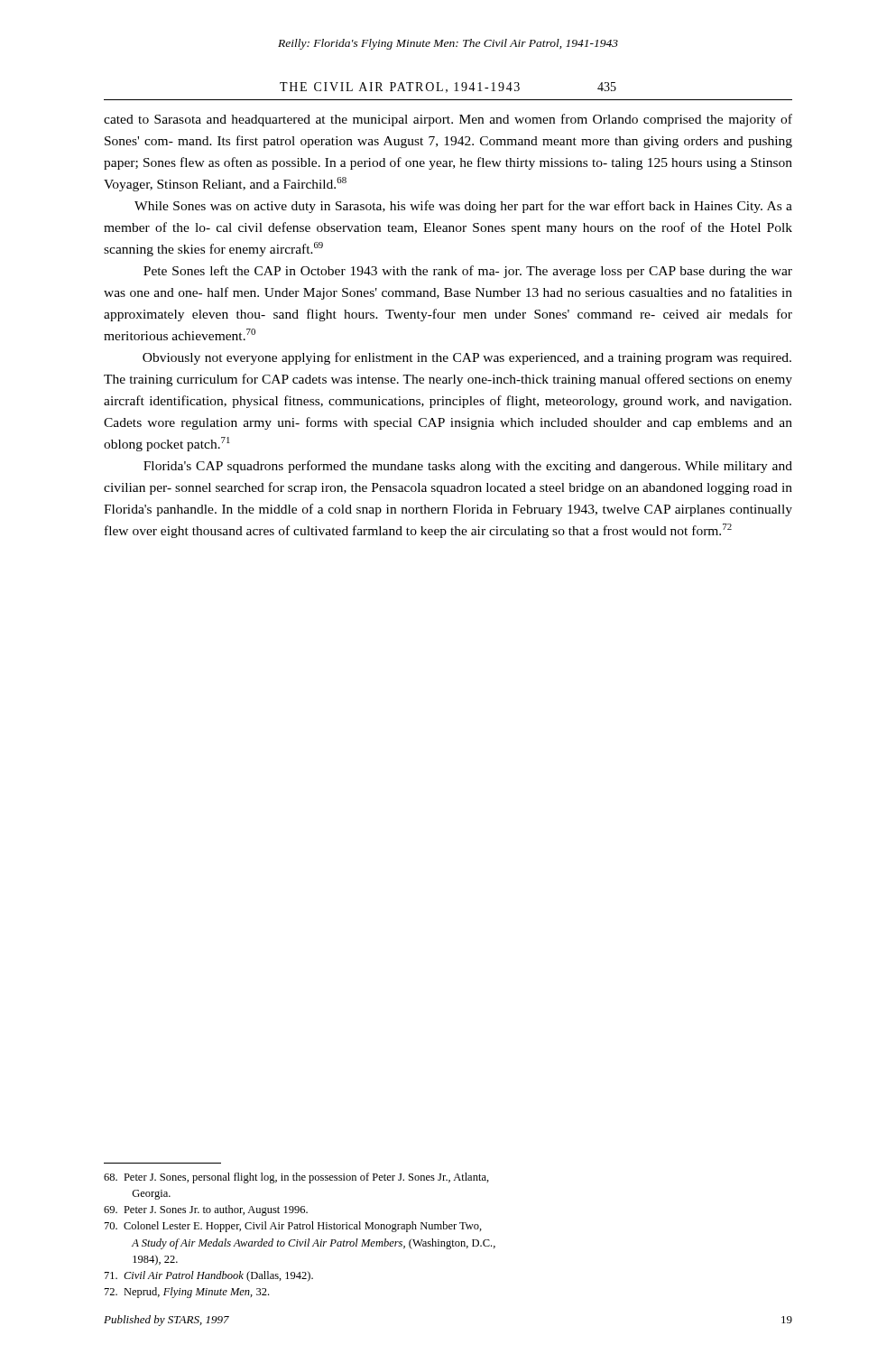Find the text block that says "cated to Sarasota and headquartered at the"
Screen dimensions: 1354x896
coord(448,325)
